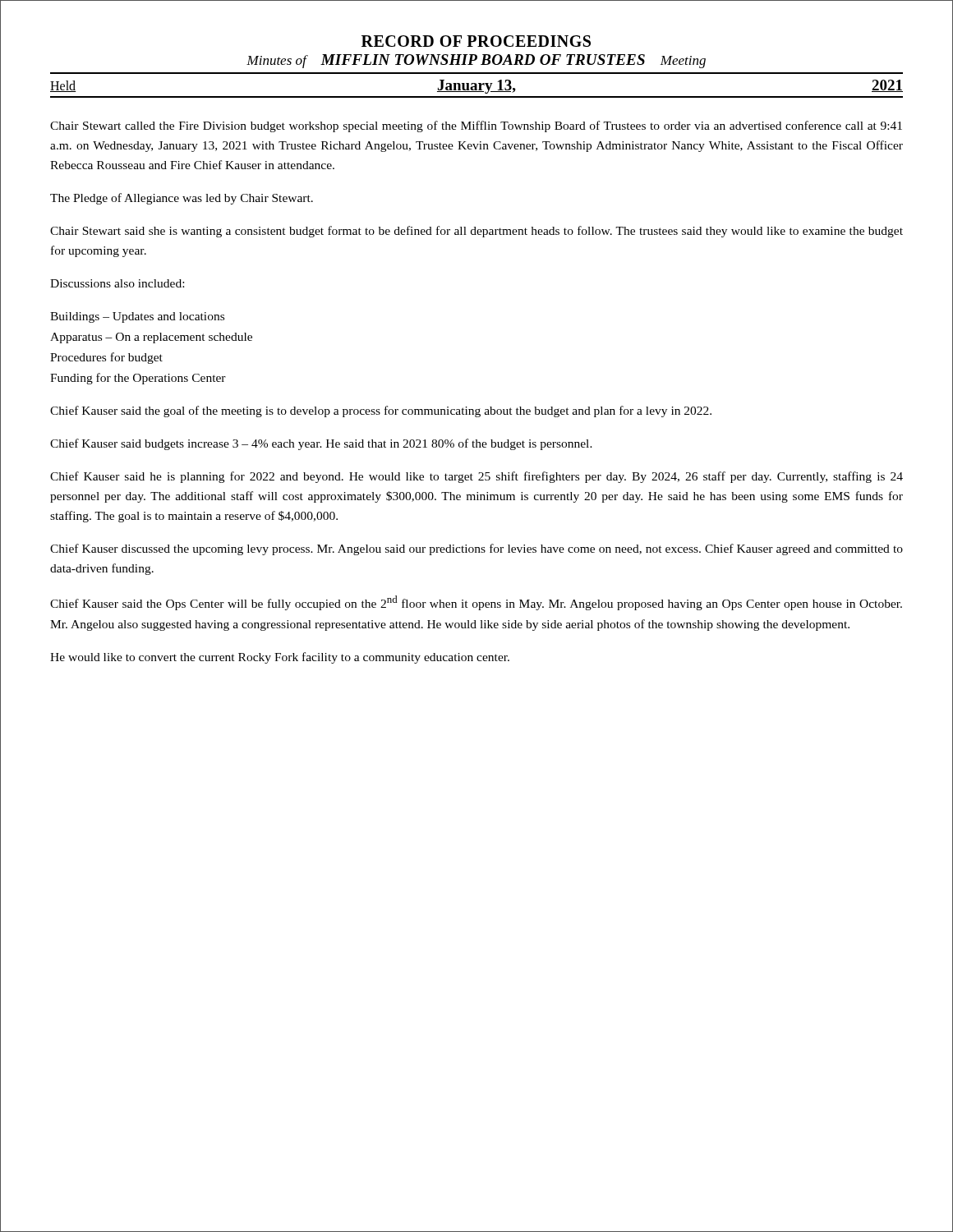Viewport: 953px width, 1232px height.
Task: Navigate to the text block starting "Chair Stewart said she is wanting a"
Action: (476, 240)
